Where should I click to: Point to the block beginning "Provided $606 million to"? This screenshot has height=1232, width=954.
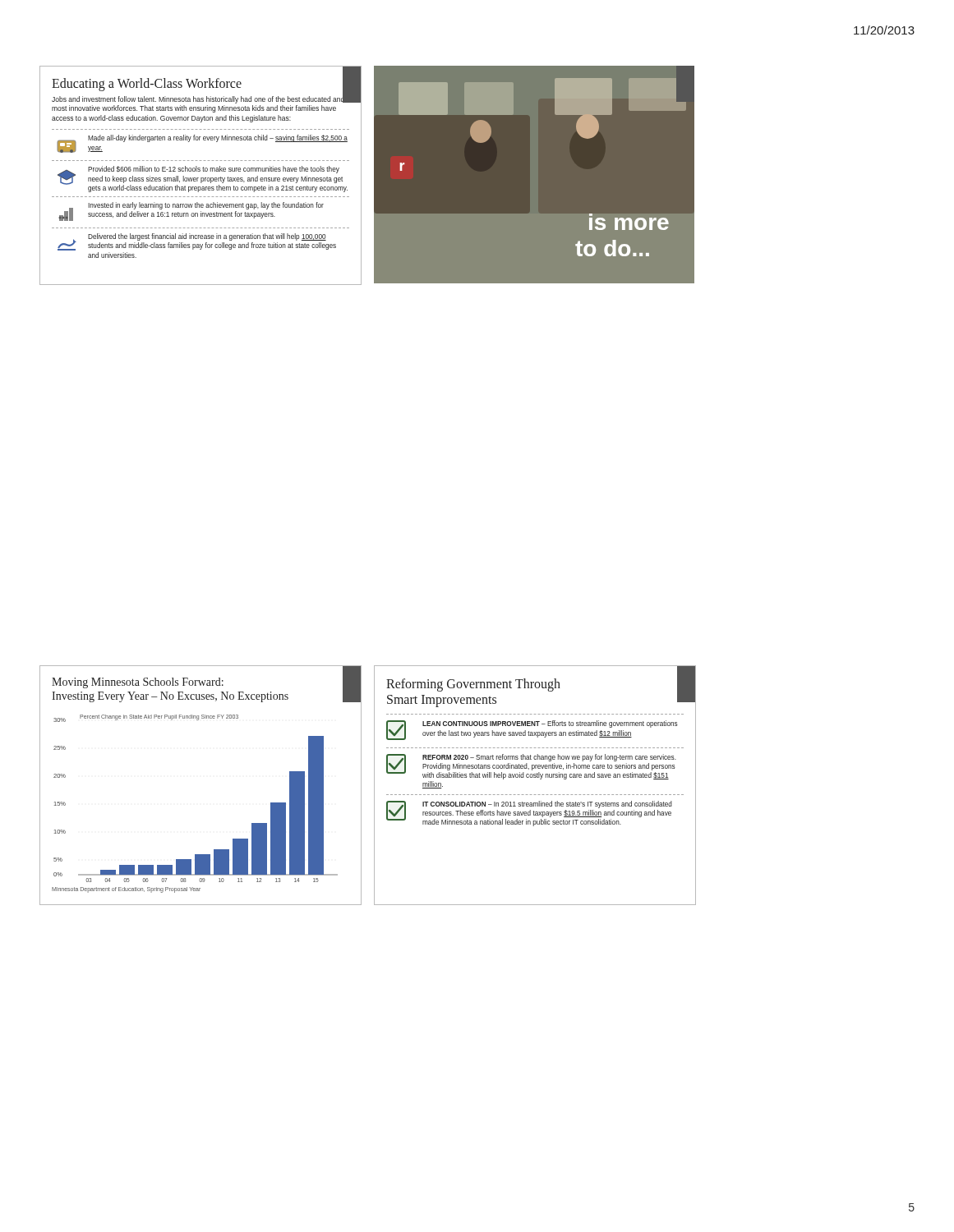pyautogui.click(x=201, y=179)
